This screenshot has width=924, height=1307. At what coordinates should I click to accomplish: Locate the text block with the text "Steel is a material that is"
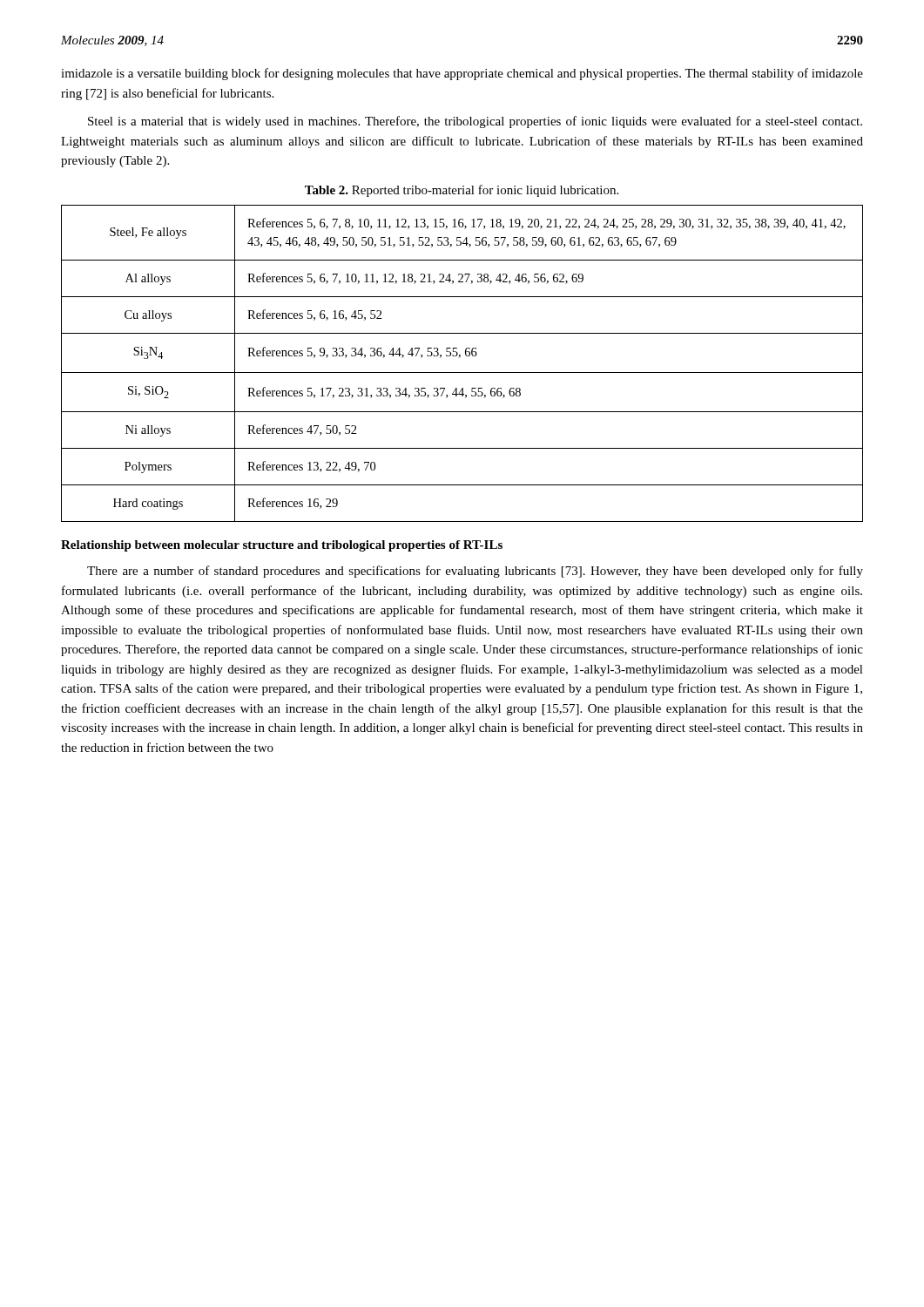pyautogui.click(x=462, y=141)
